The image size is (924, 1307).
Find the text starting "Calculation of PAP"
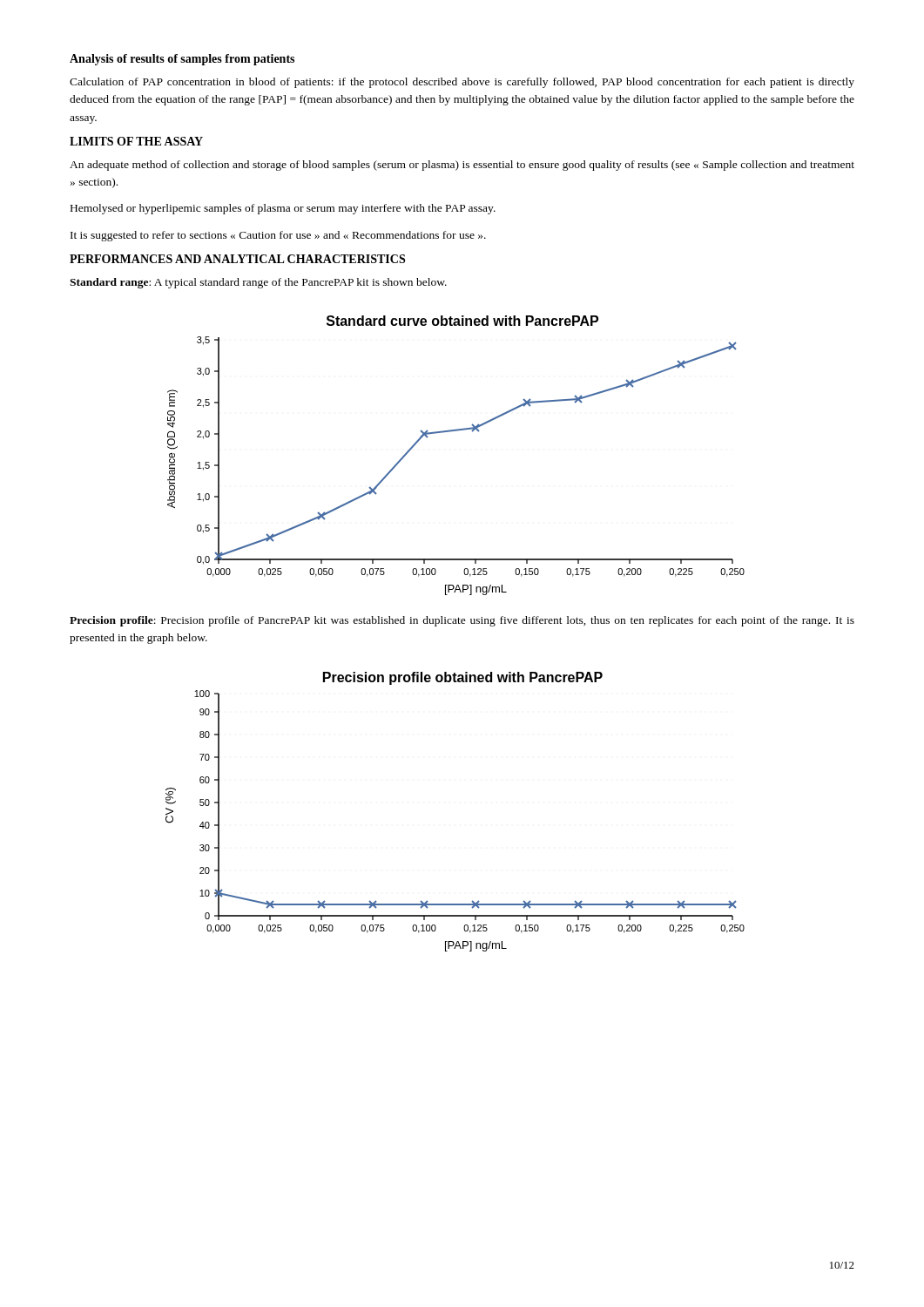point(462,99)
